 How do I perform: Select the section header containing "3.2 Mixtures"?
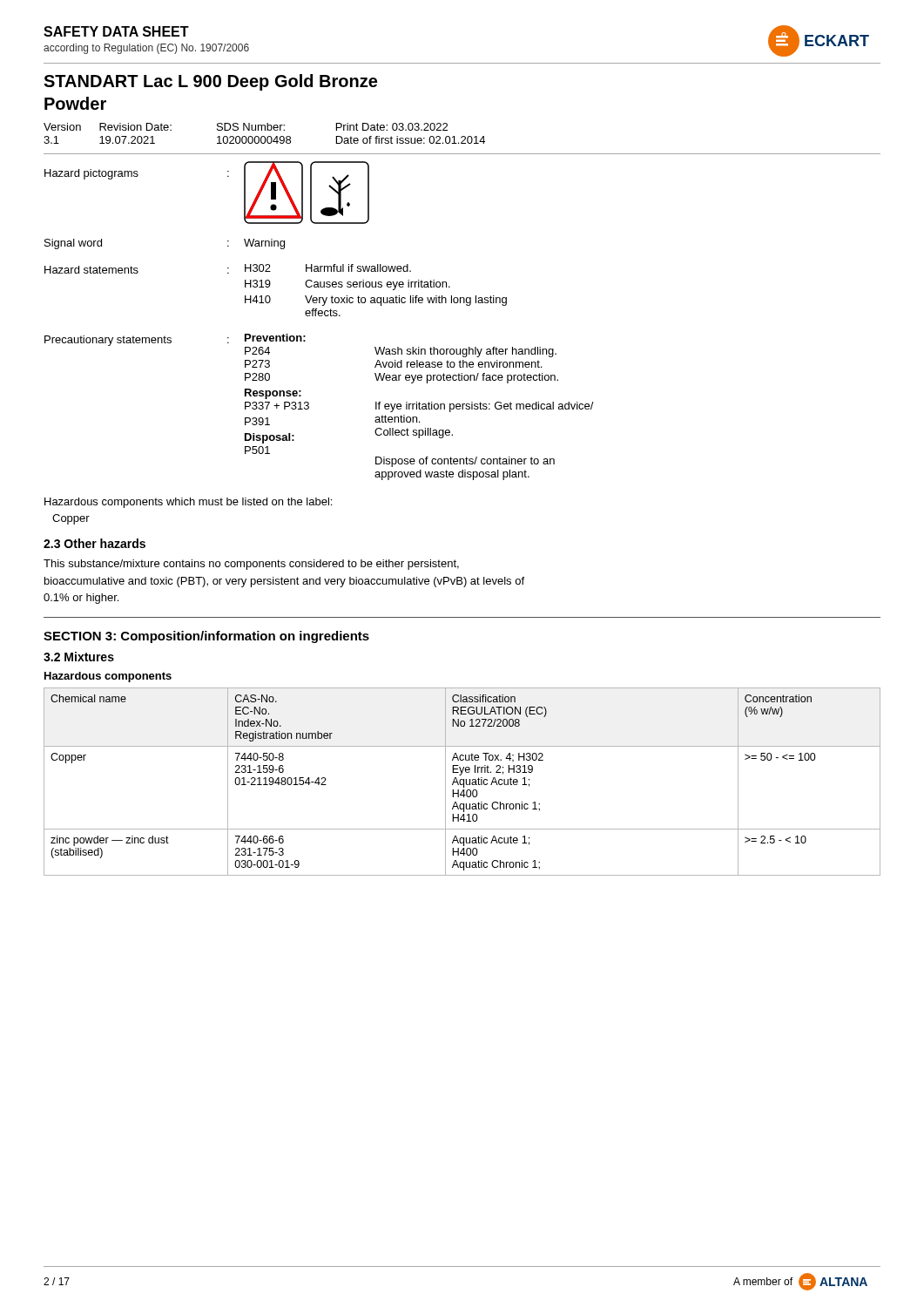[x=79, y=657]
